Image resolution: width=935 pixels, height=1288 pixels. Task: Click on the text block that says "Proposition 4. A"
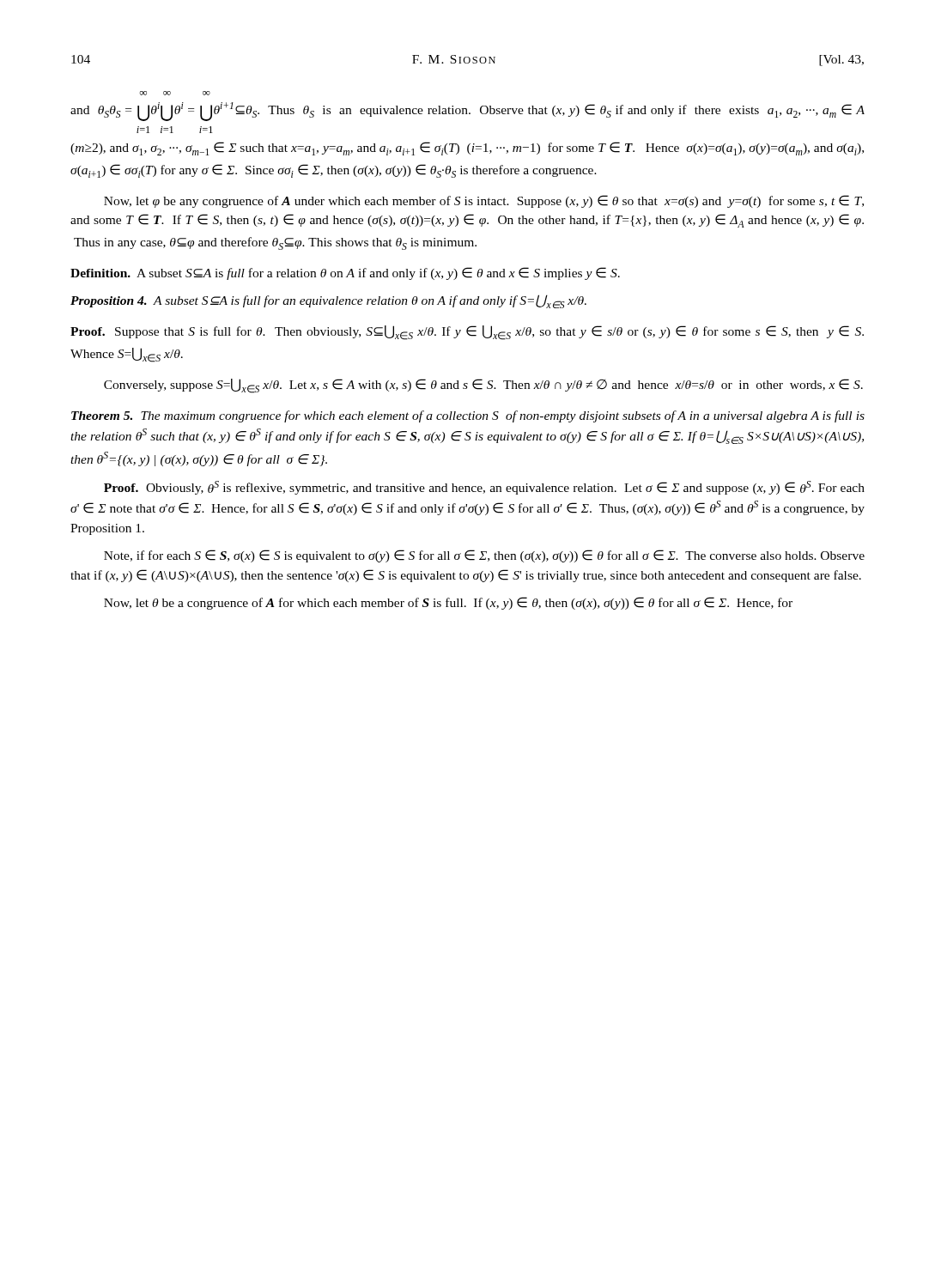(468, 303)
